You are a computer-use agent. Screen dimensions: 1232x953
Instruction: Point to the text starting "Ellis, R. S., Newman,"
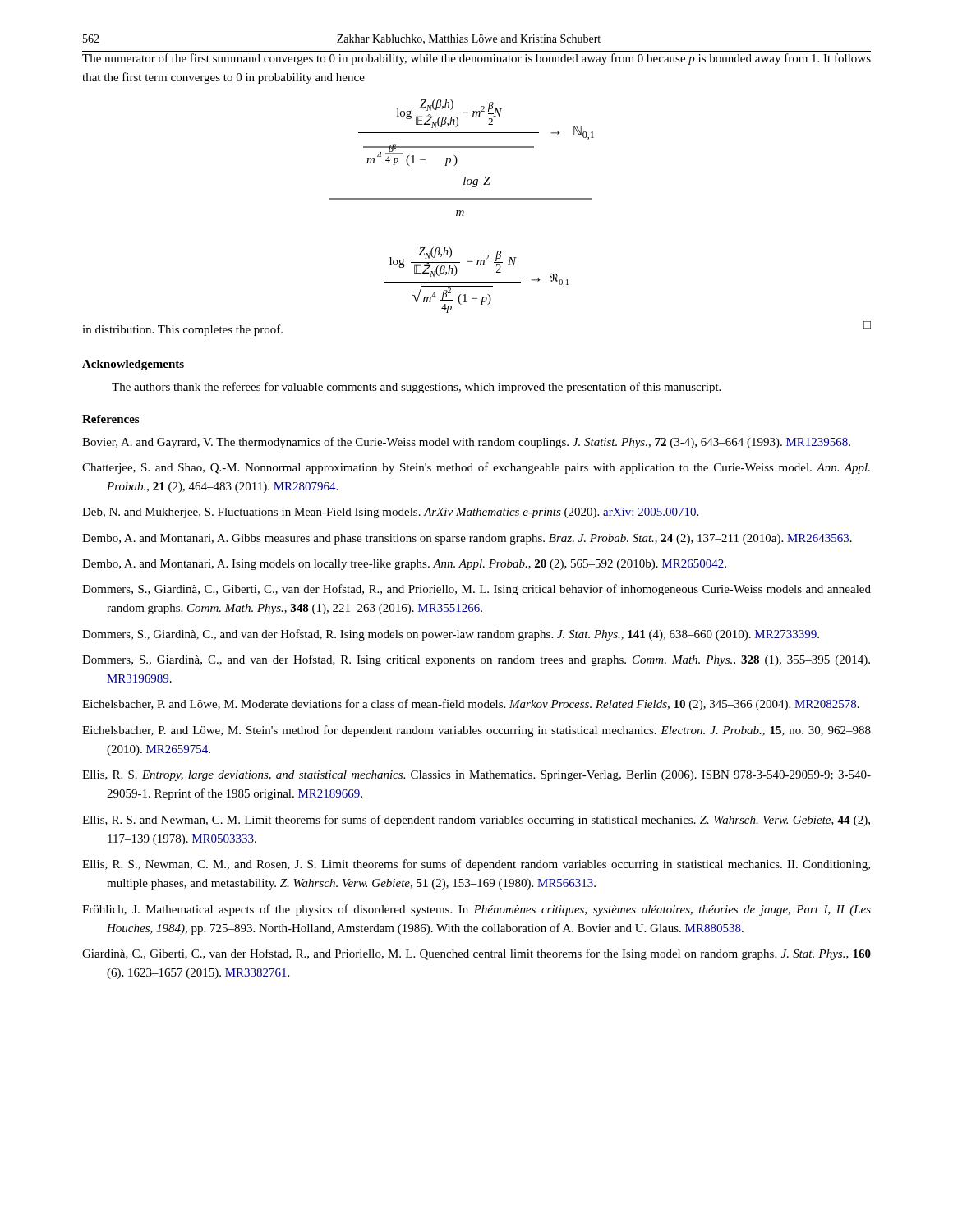pos(476,874)
